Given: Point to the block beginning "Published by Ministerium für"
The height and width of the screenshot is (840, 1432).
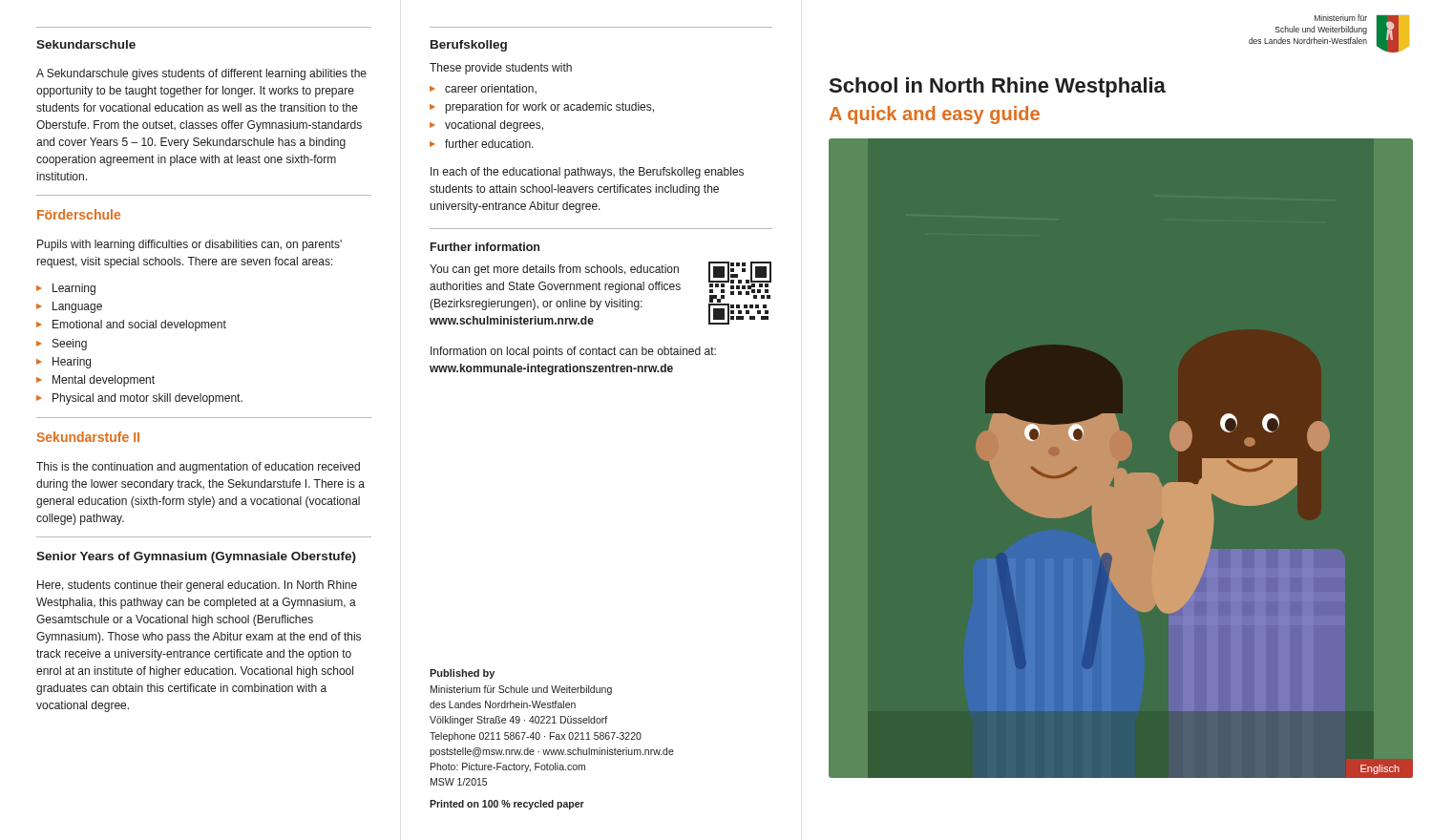Looking at the screenshot, I should (606, 738).
